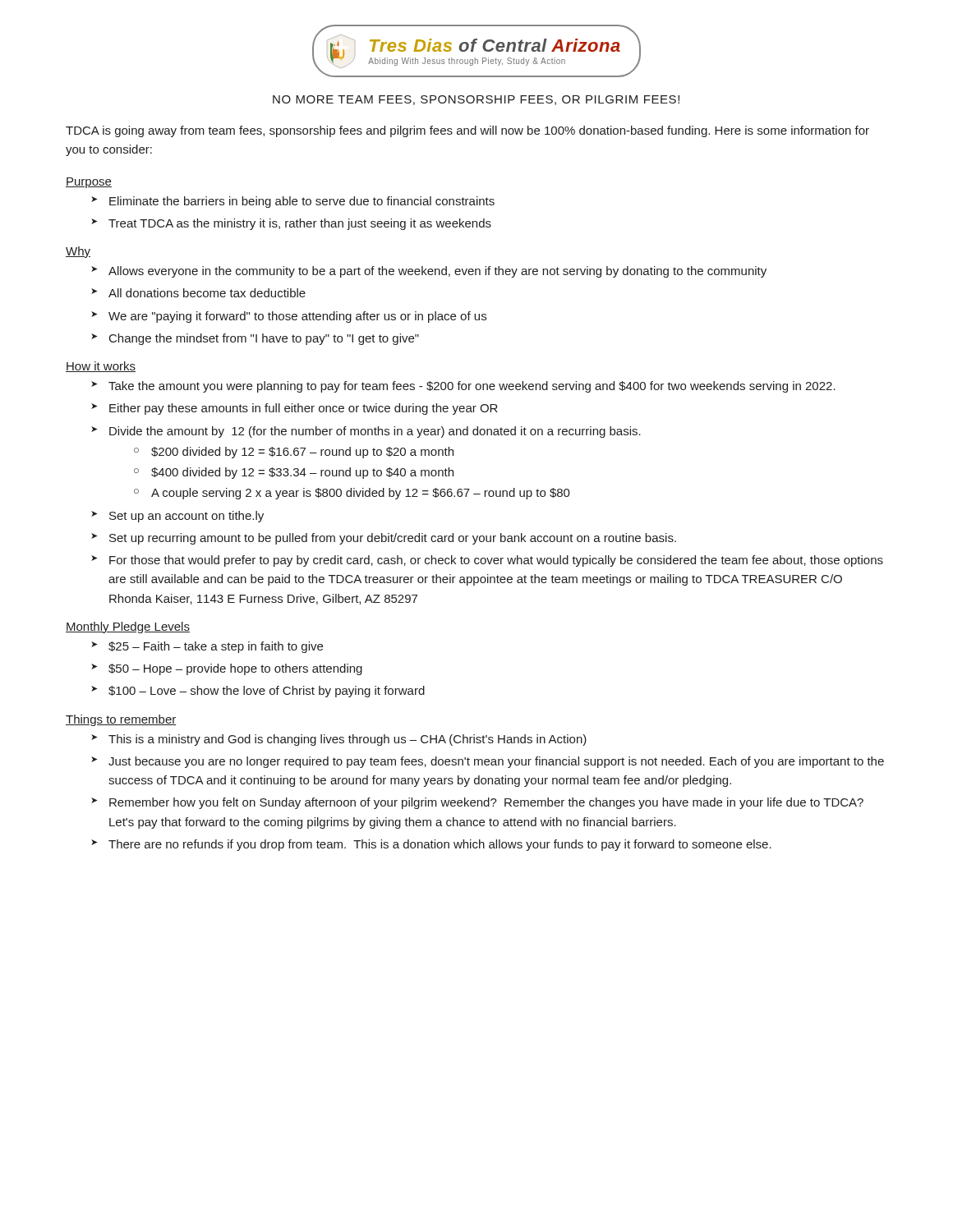Find the list item with the text "Set up recurring amount to be pulled from"
Image resolution: width=953 pixels, height=1232 pixels.
click(393, 537)
